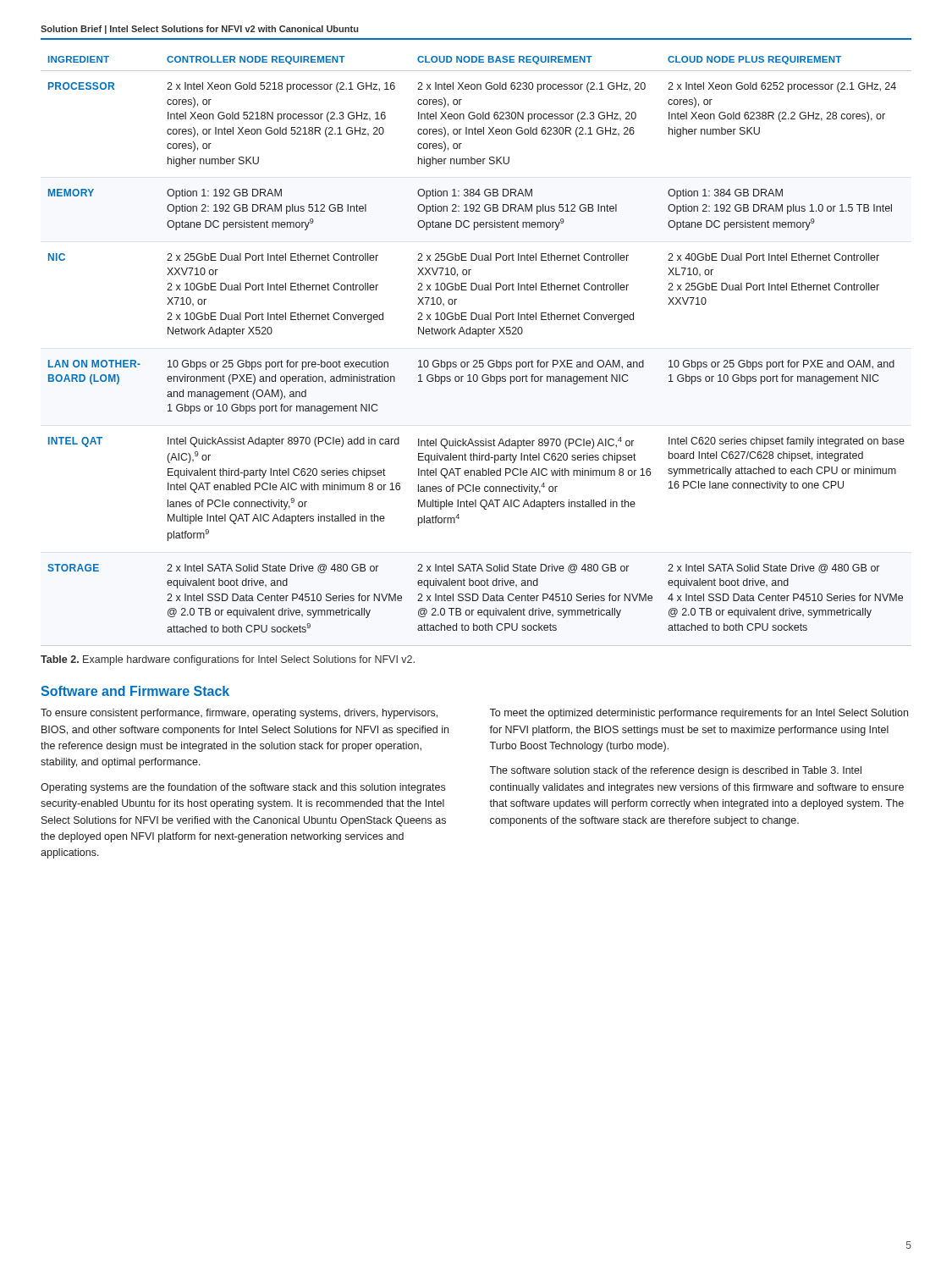Find "Software and Firmware Stack" on this page
Screen dimensions: 1270x952
coord(135,692)
